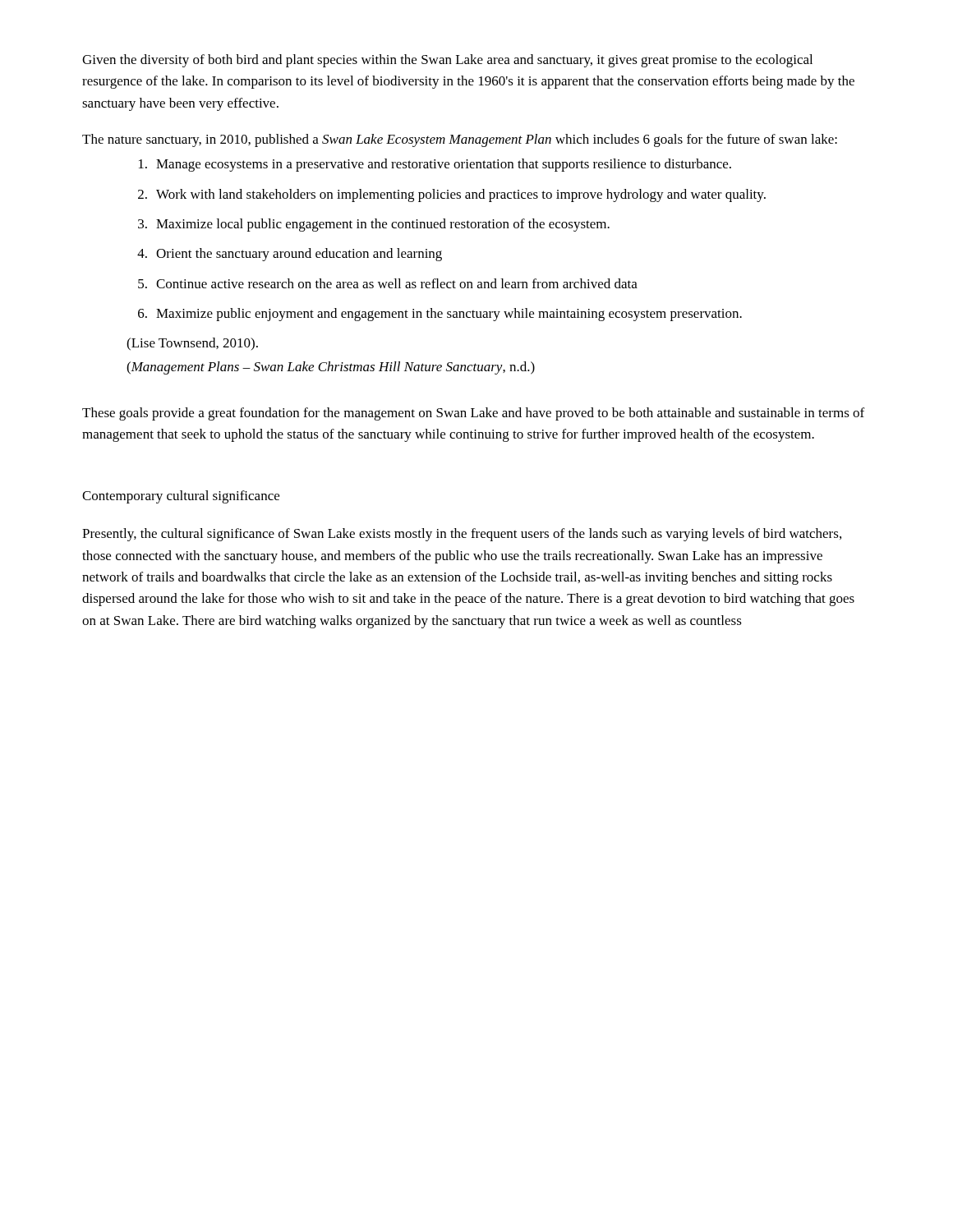This screenshot has height=1232, width=953.
Task: Locate the text block starting "3. Maximize local"
Action: [499, 224]
